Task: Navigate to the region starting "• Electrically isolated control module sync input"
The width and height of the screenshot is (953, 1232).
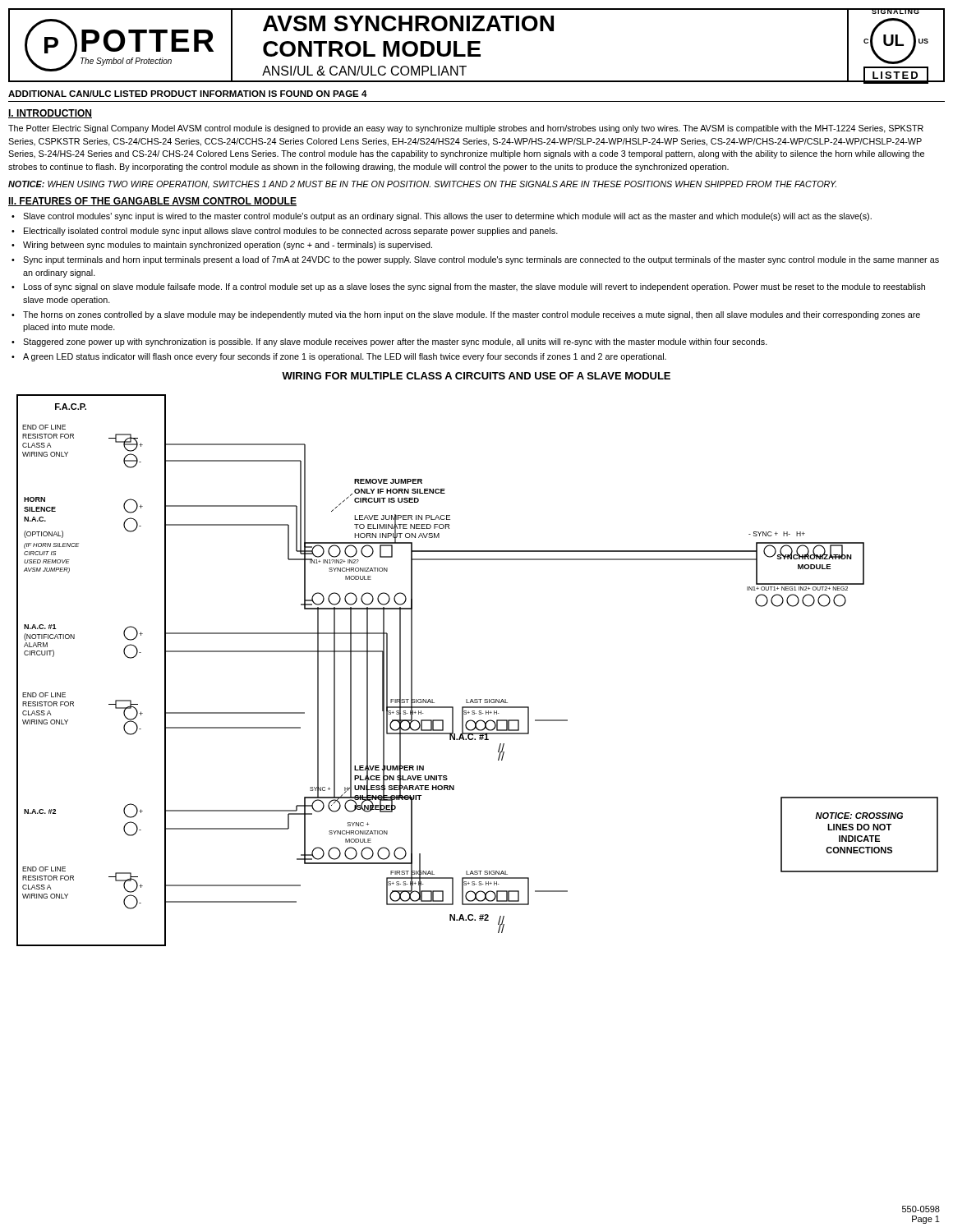Action: pos(285,231)
